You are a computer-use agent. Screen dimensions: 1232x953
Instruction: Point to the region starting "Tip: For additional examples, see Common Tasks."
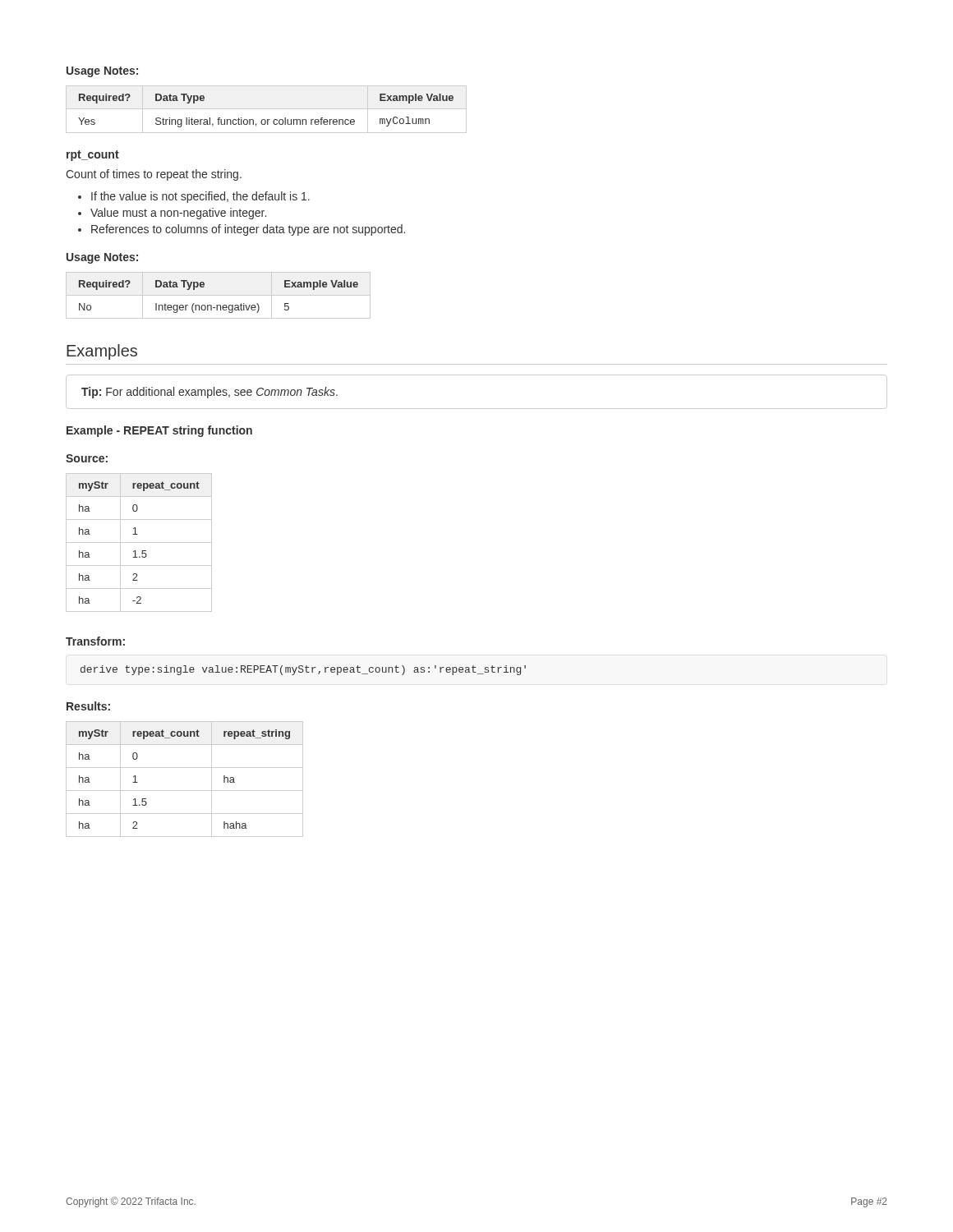210,392
